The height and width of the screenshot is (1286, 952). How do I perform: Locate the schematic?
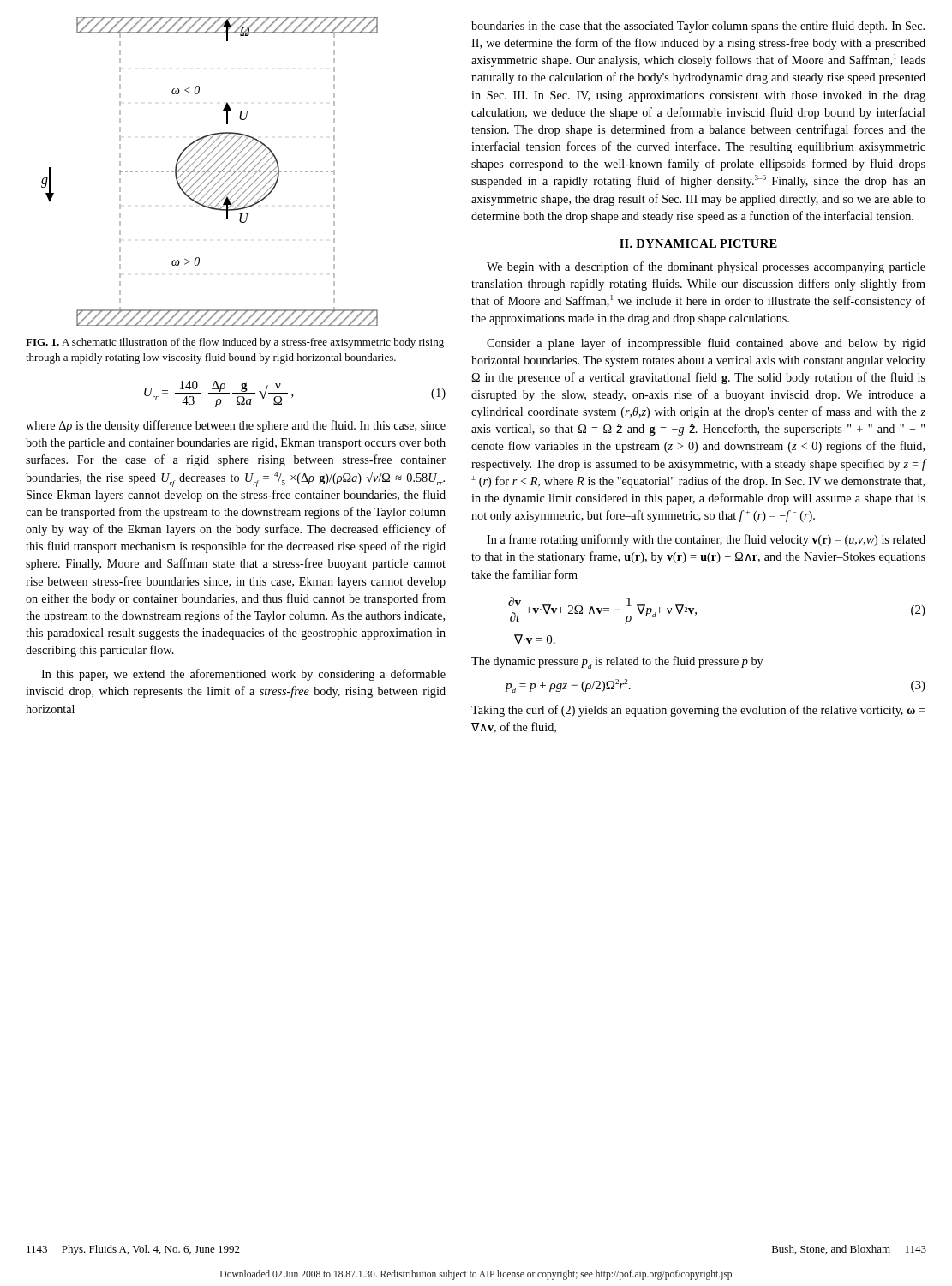pyautogui.click(x=236, y=173)
